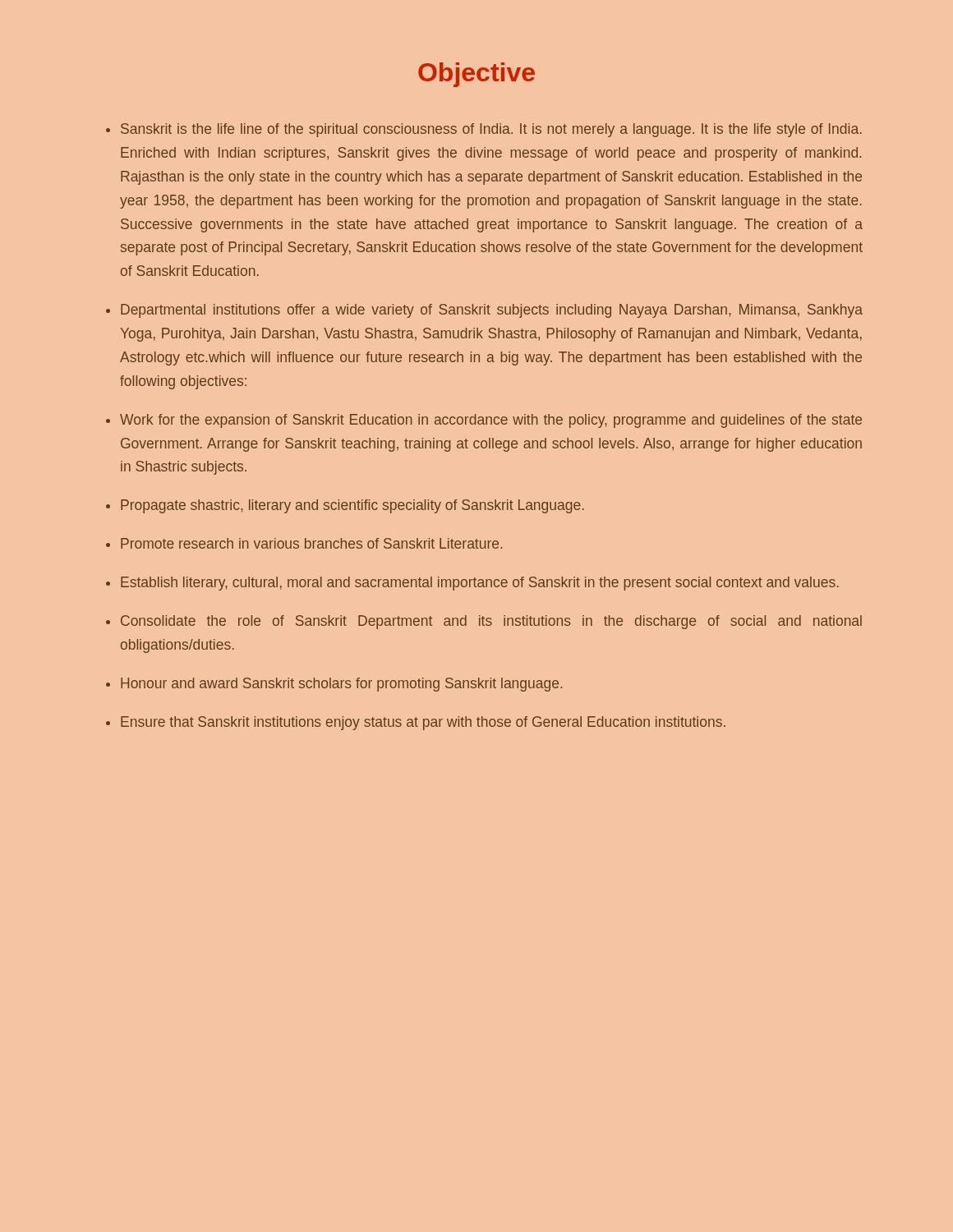The image size is (953, 1232).
Task: Find the block on this page that starts "Honour and award Sanskrit scholars for promoting Sanskrit"
Action: tap(342, 683)
